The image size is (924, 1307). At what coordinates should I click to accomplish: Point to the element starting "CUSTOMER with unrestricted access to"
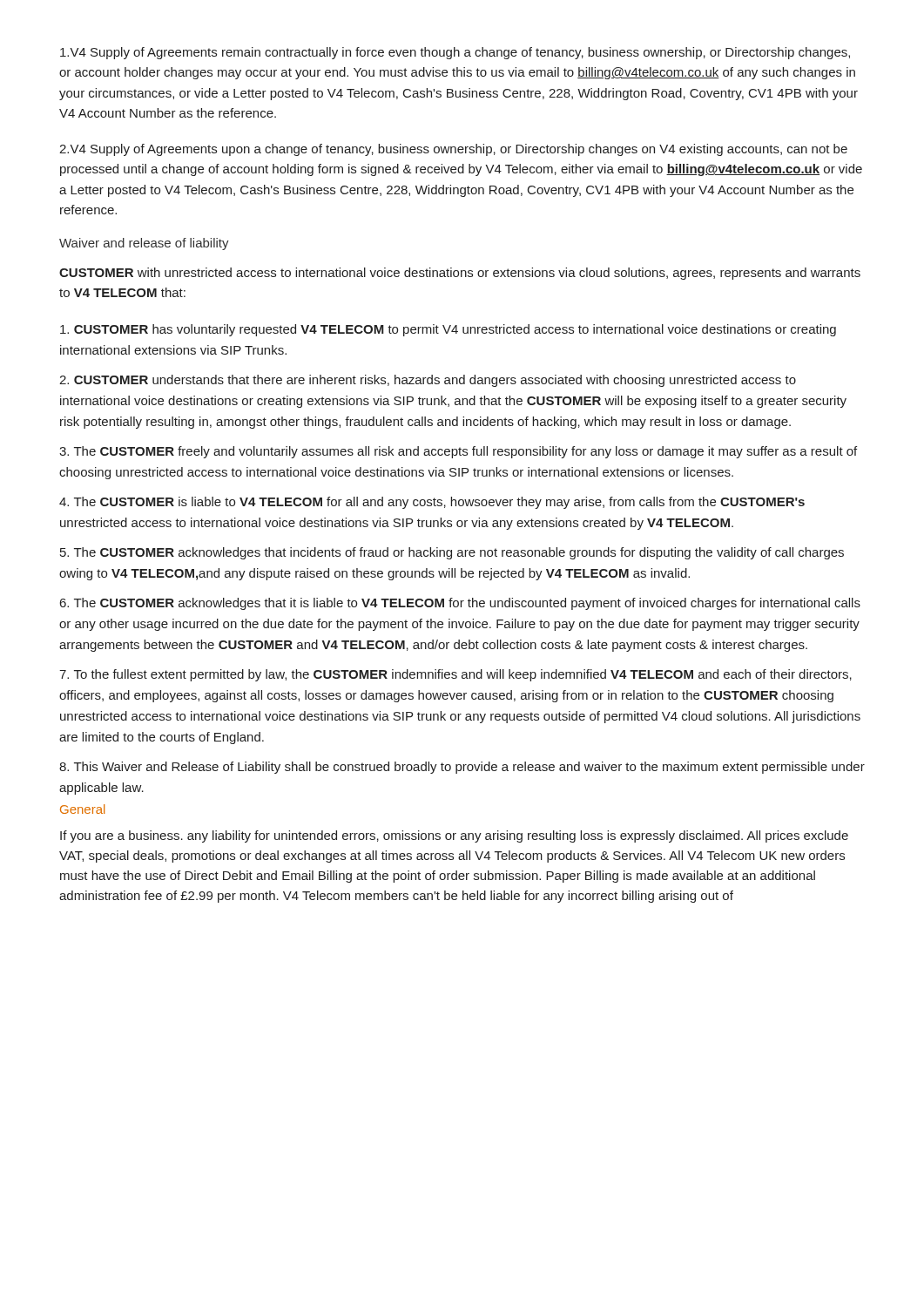click(460, 282)
